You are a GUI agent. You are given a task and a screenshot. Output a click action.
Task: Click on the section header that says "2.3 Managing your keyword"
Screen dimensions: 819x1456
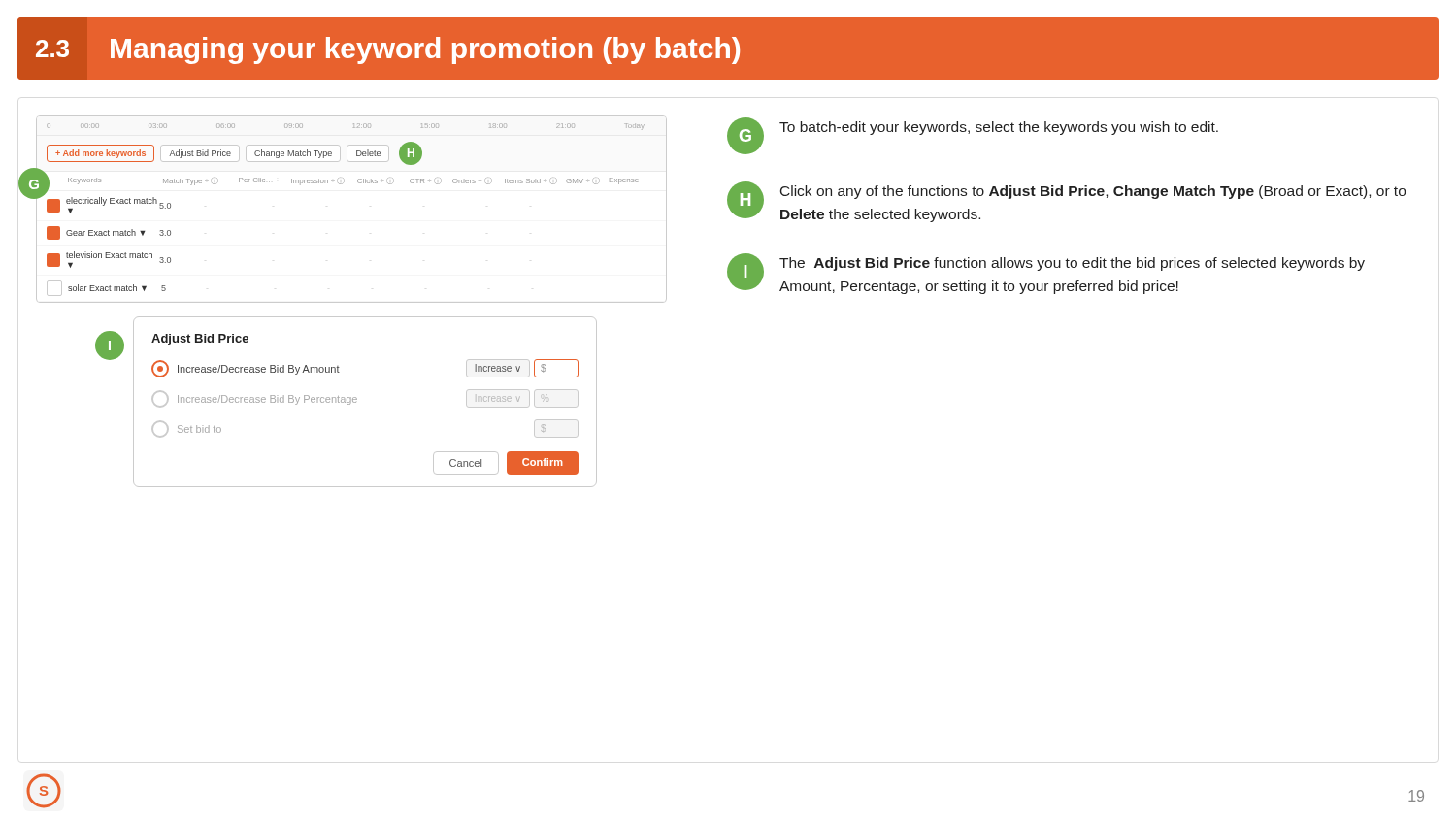(x=379, y=49)
